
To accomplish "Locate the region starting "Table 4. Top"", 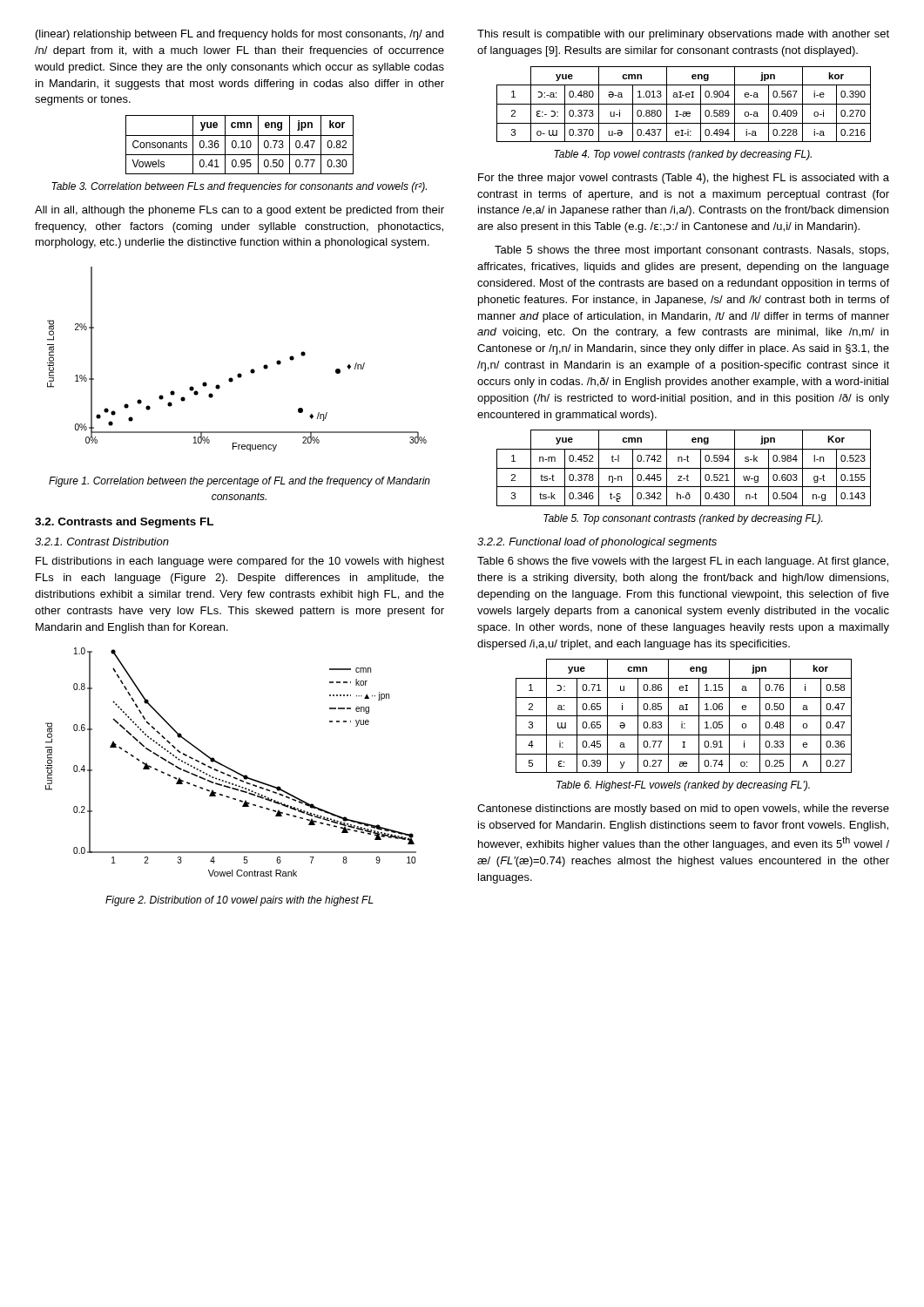I will tap(683, 155).
